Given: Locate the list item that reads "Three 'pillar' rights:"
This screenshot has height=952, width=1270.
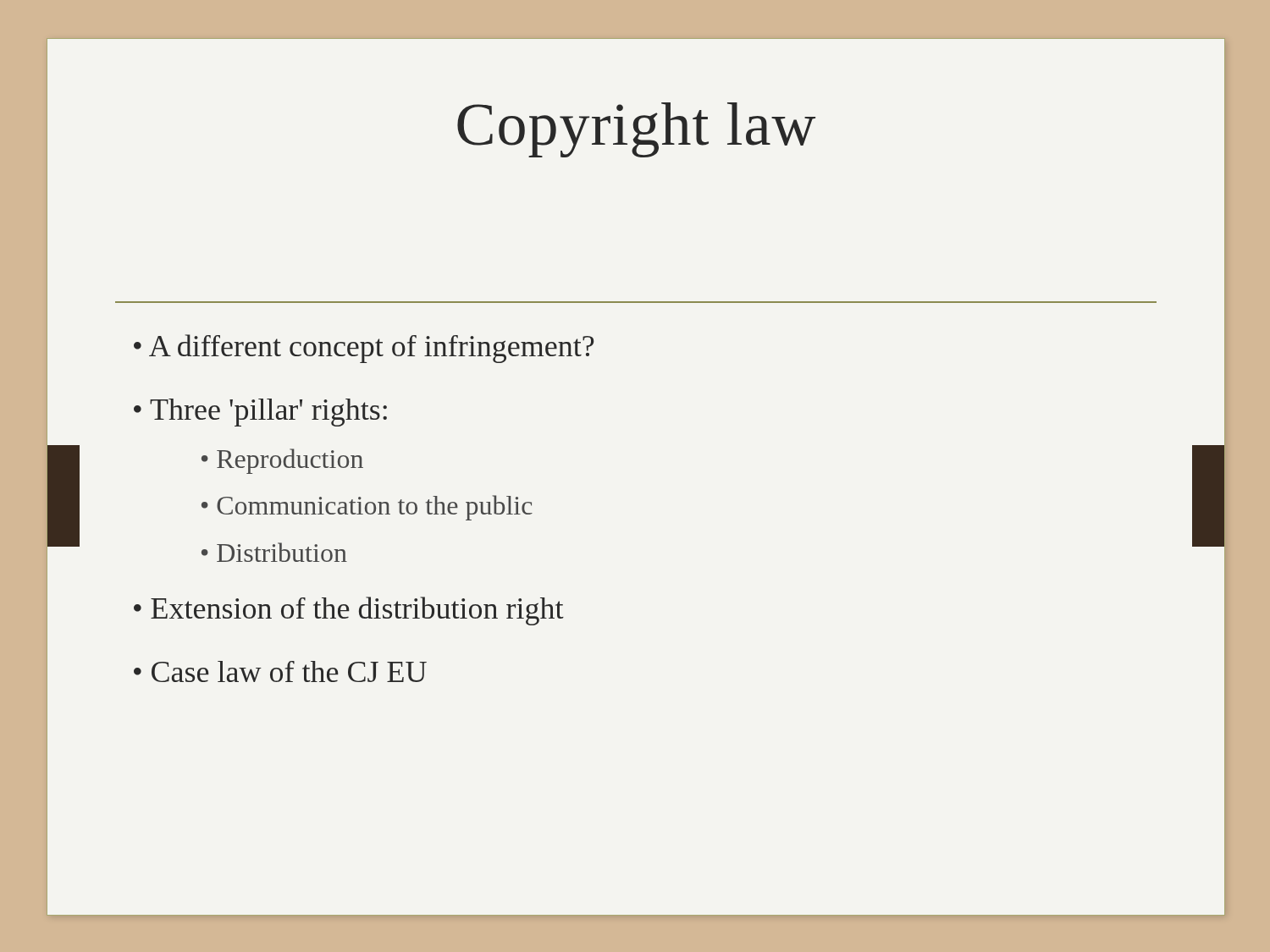Looking at the screenshot, I should tap(261, 409).
